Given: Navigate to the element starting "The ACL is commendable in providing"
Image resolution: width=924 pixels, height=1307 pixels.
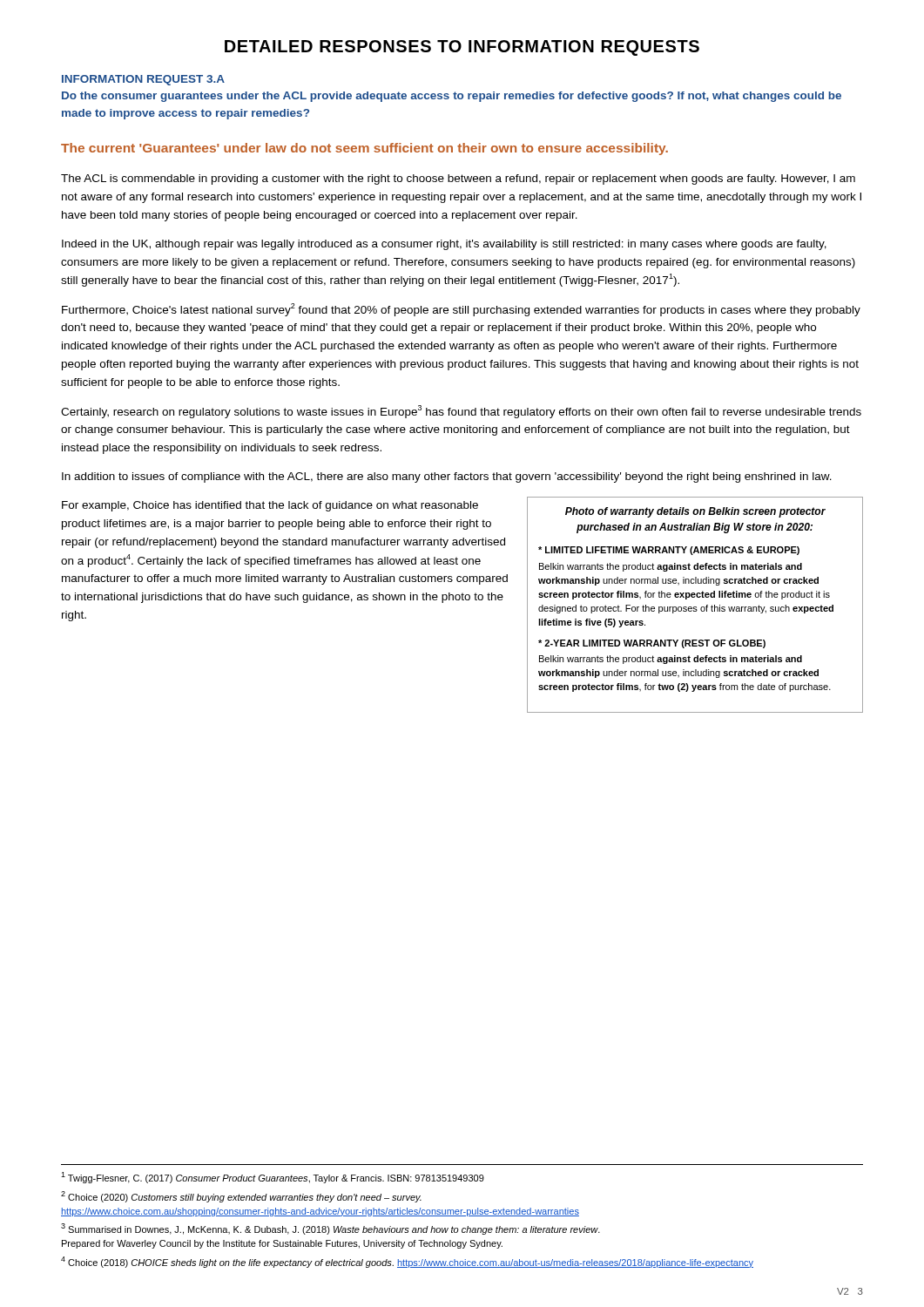Looking at the screenshot, I should tap(462, 196).
